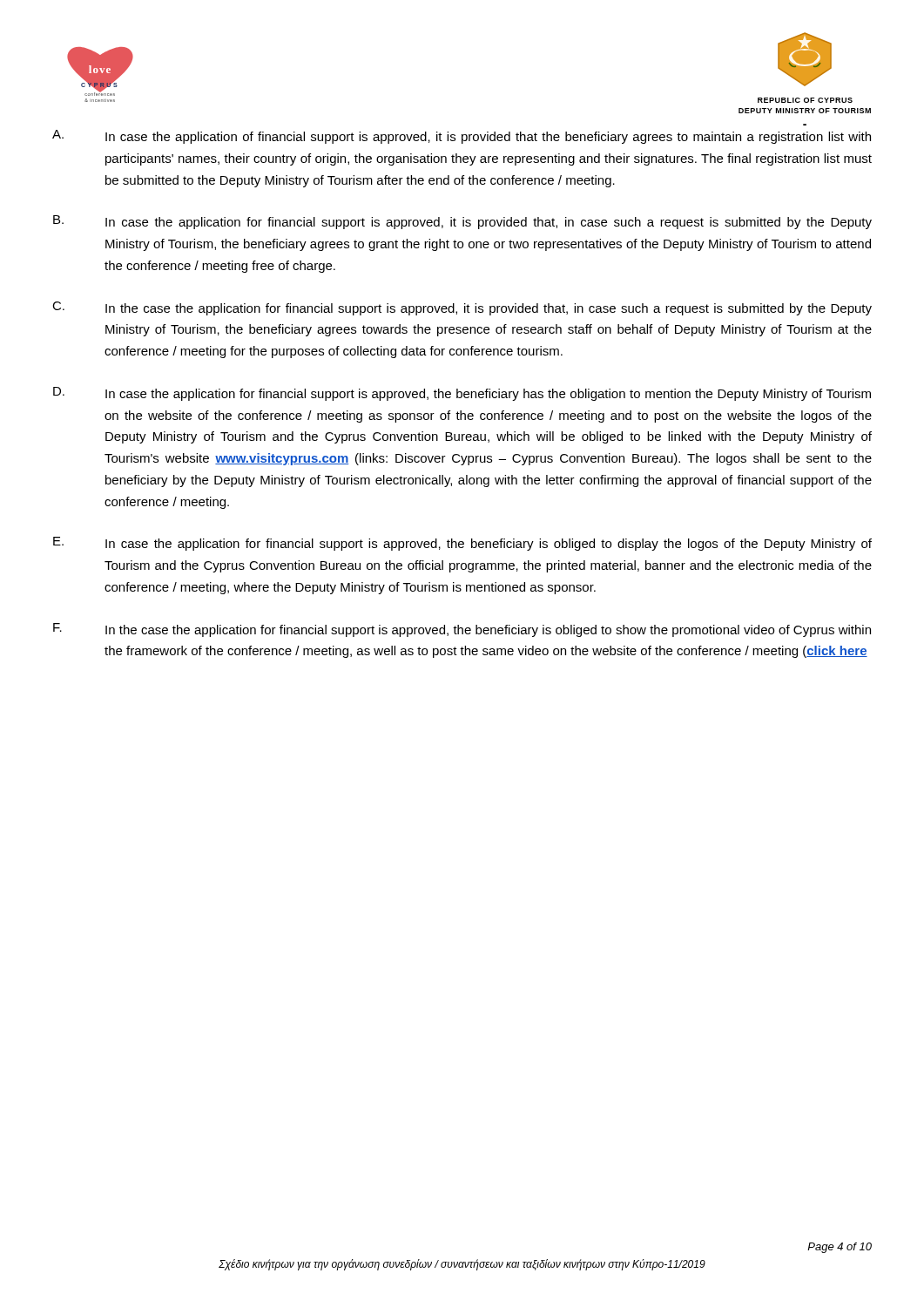Image resolution: width=924 pixels, height=1307 pixels.
Task: Locate the block starting "D. In case the application for financial support"
Action: coord(462,448)
